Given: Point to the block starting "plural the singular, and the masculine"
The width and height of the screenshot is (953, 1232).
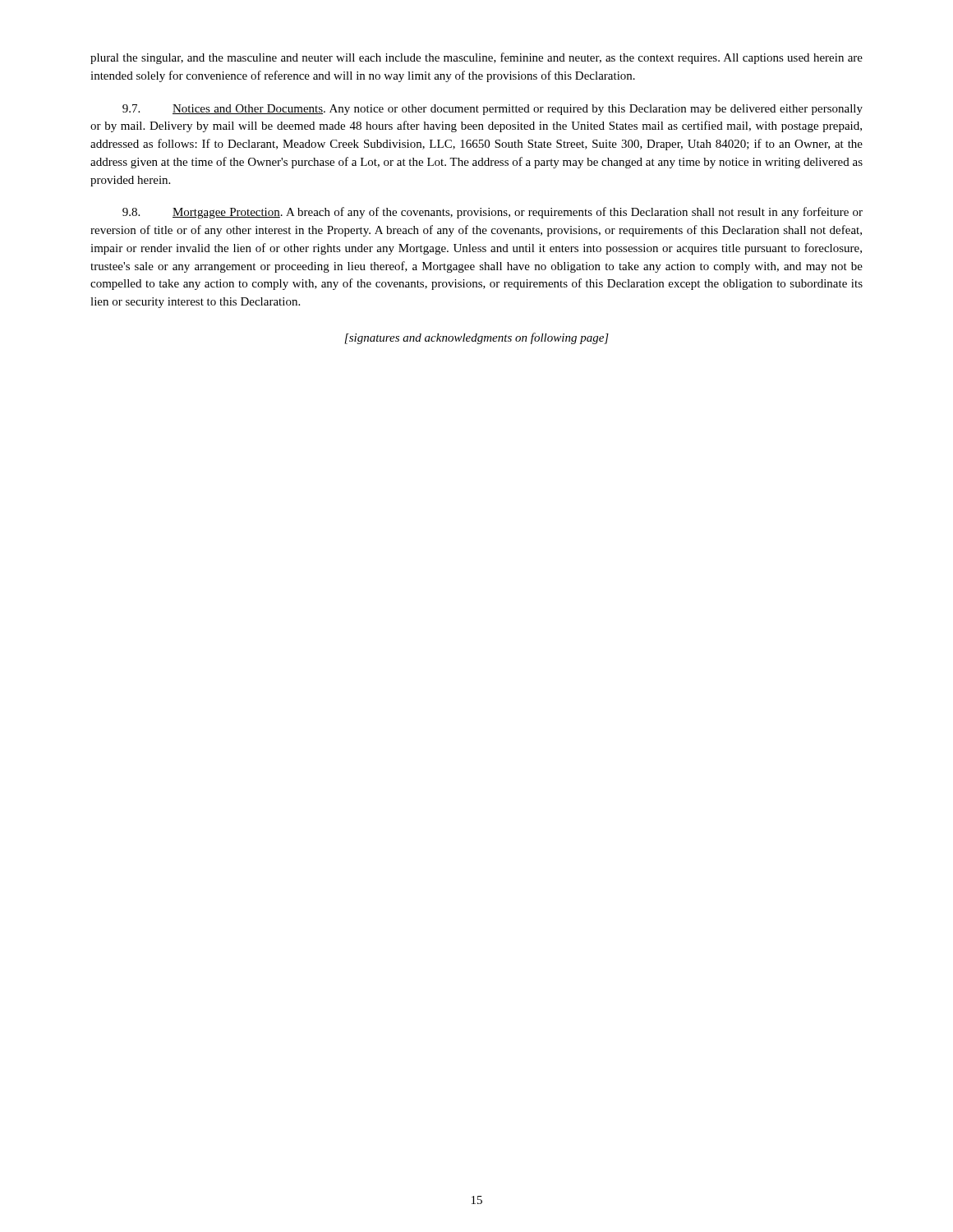Looking at the screenshot, I should 476,66.
